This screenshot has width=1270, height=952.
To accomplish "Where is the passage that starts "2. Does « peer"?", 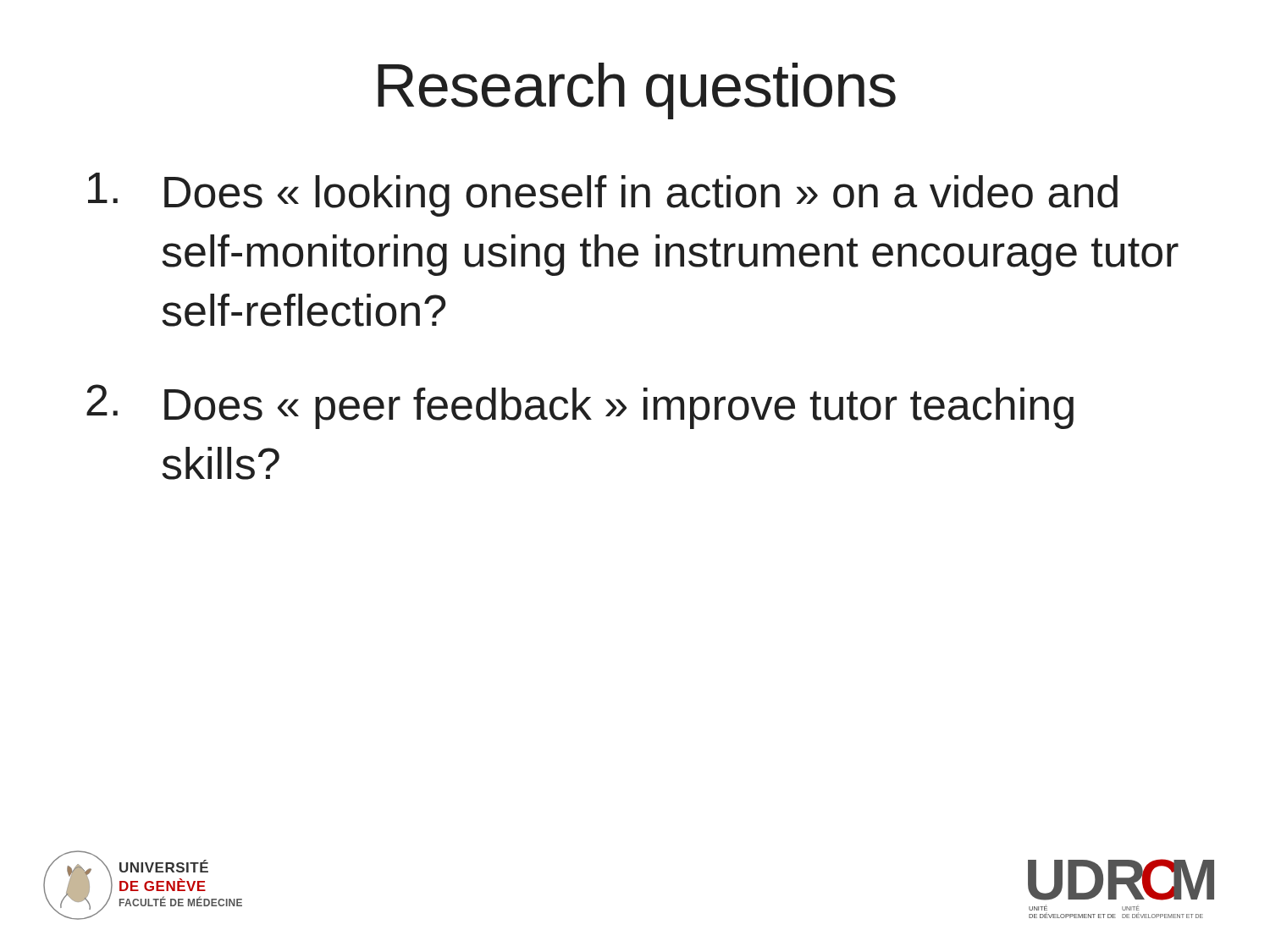I will (x=644, y=434).
